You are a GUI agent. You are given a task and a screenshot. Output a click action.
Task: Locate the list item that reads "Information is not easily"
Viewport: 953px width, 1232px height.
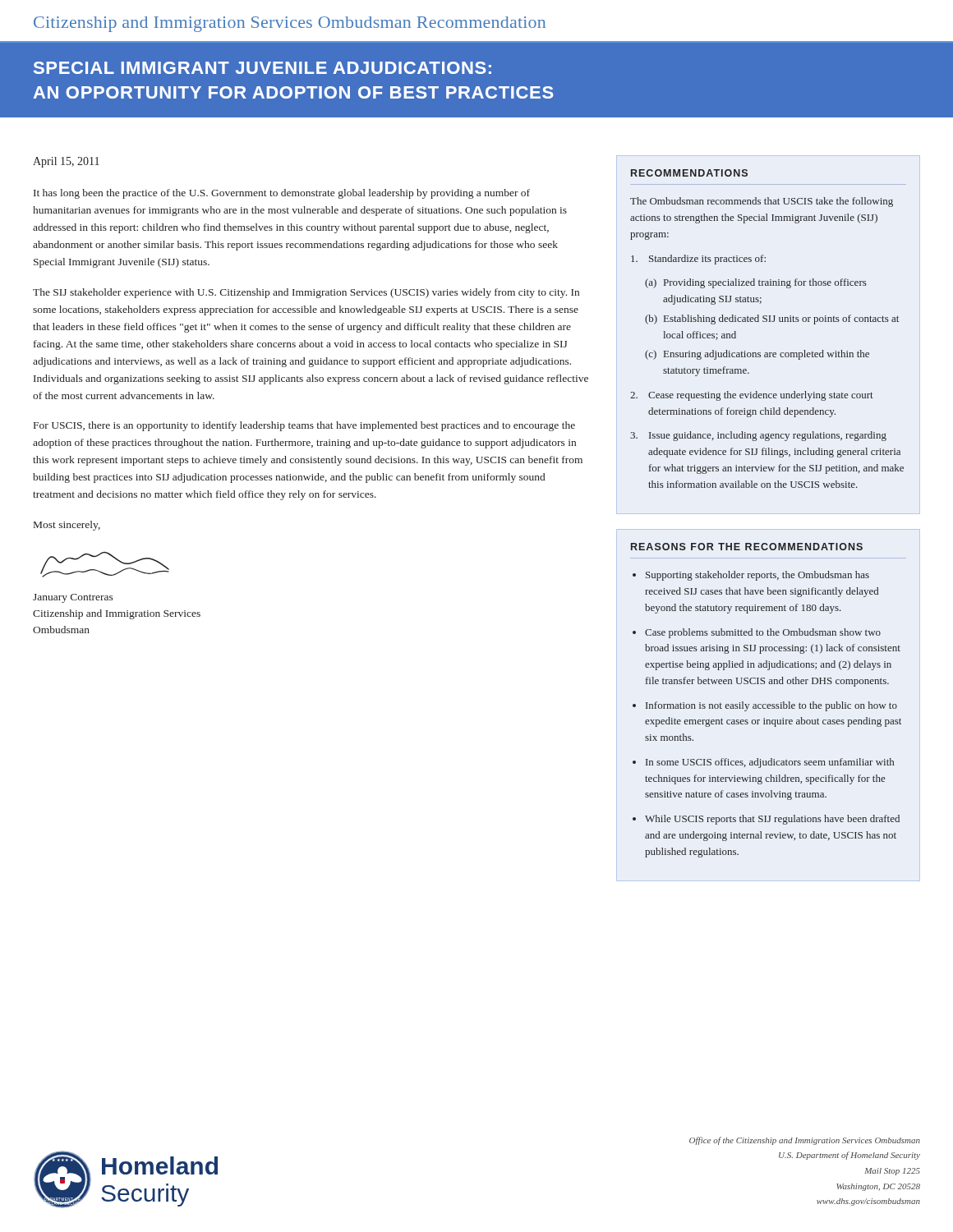(x=773, y=721)
